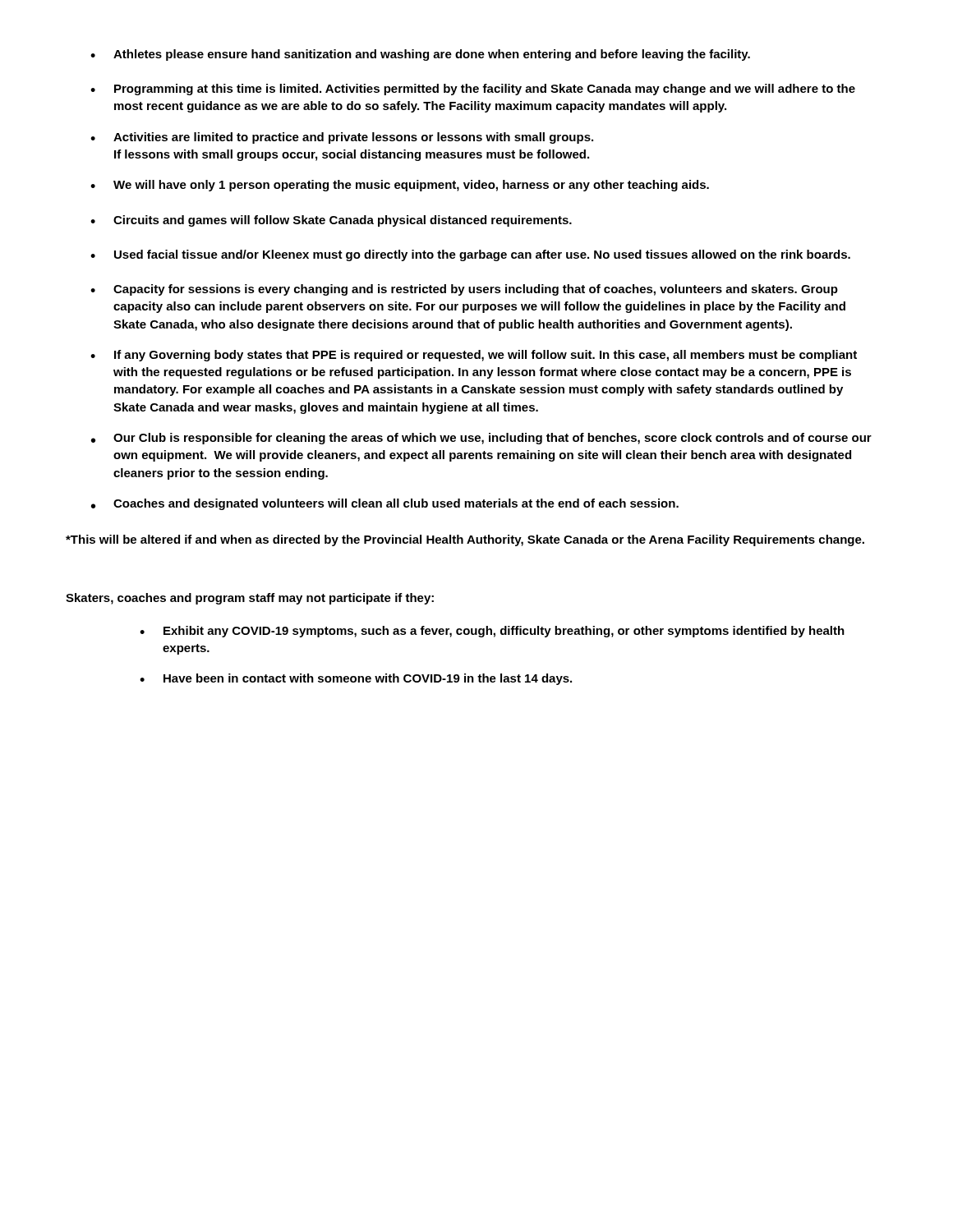Find the list item that reads "• Exhibit any COVID-19 symptoms, such as"

(x=509, y=639)
